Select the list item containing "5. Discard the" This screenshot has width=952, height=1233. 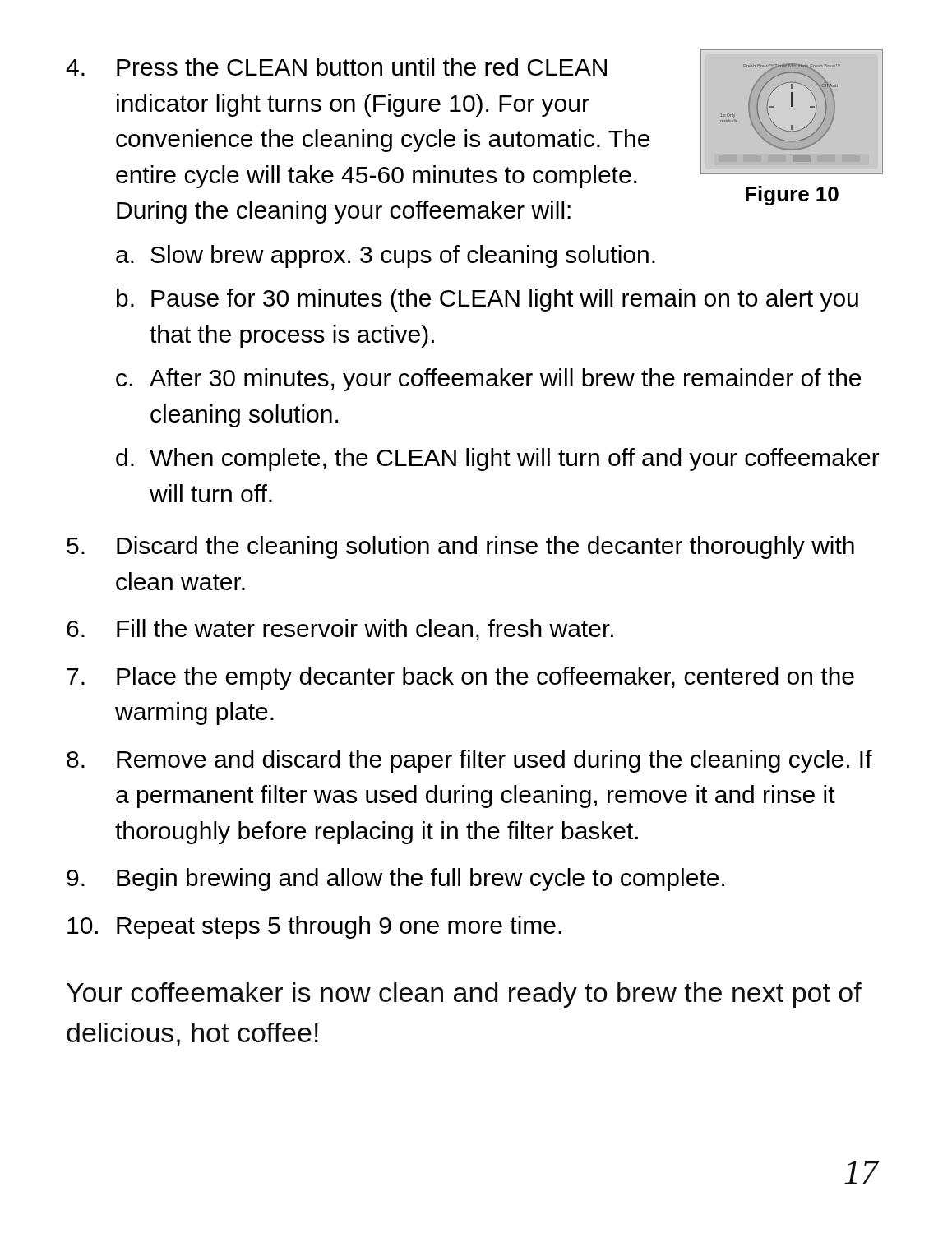[476, 563]
